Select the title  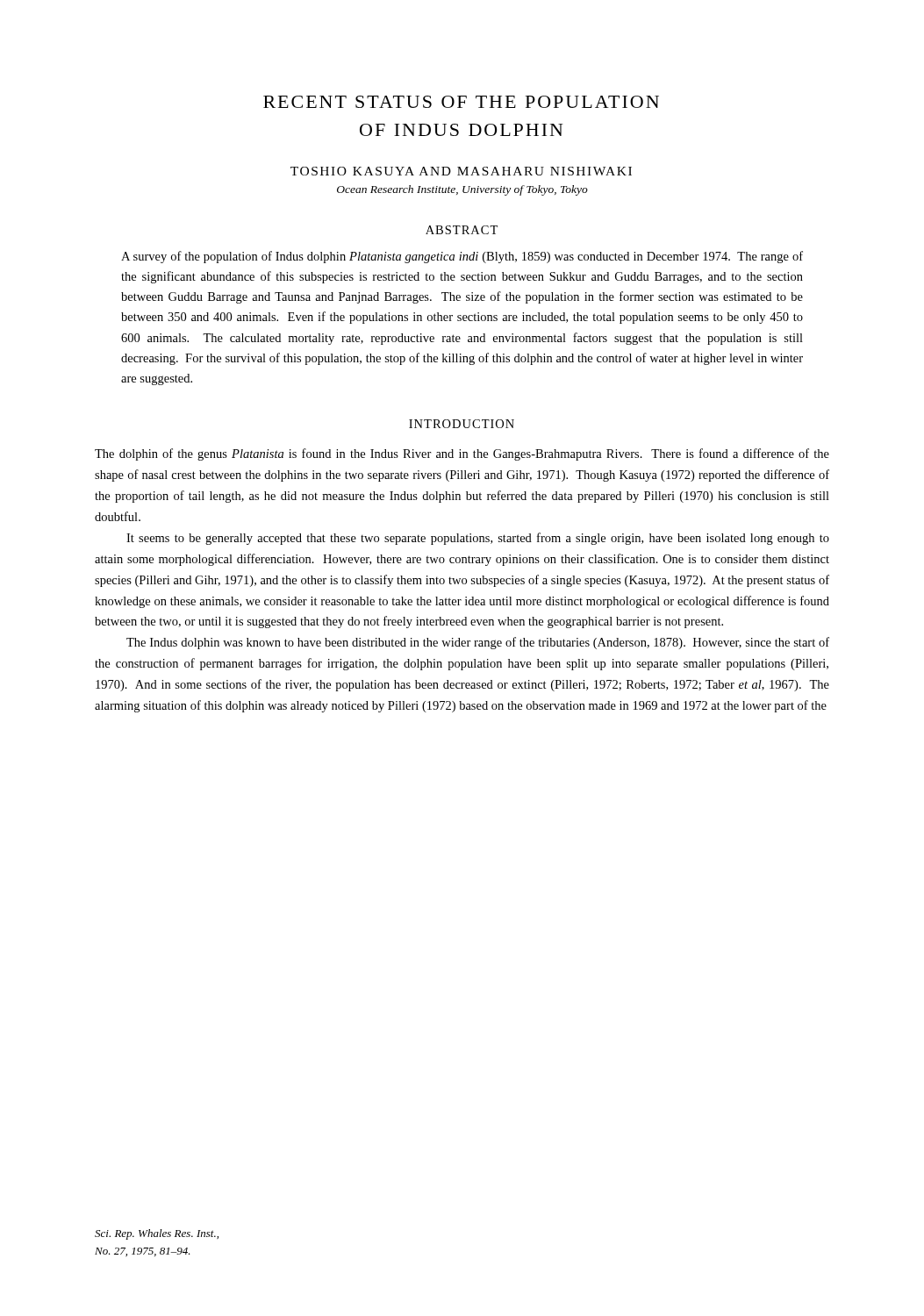coord(462,116)
